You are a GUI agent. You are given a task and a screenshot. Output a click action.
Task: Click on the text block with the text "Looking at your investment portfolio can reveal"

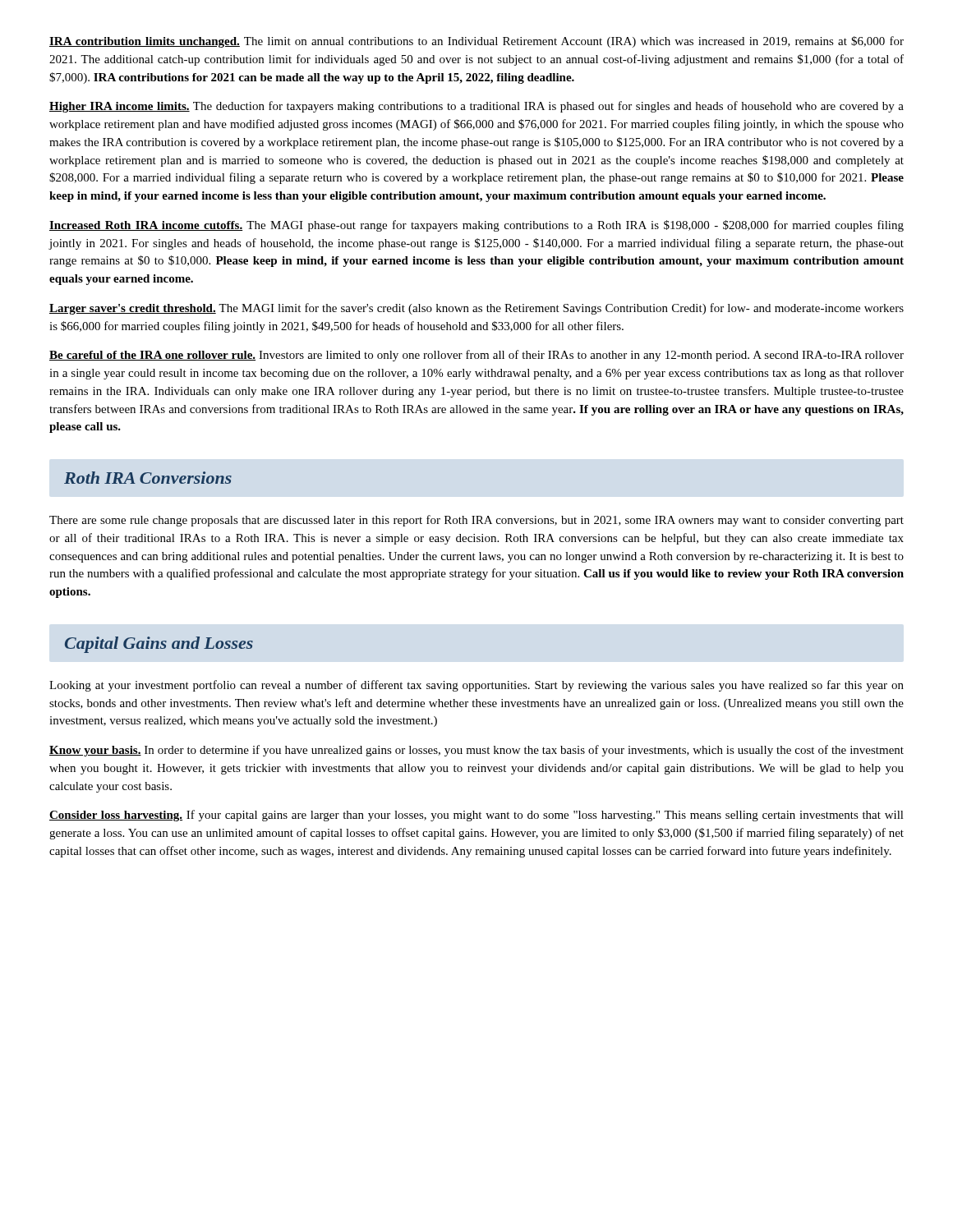[476, 703]
